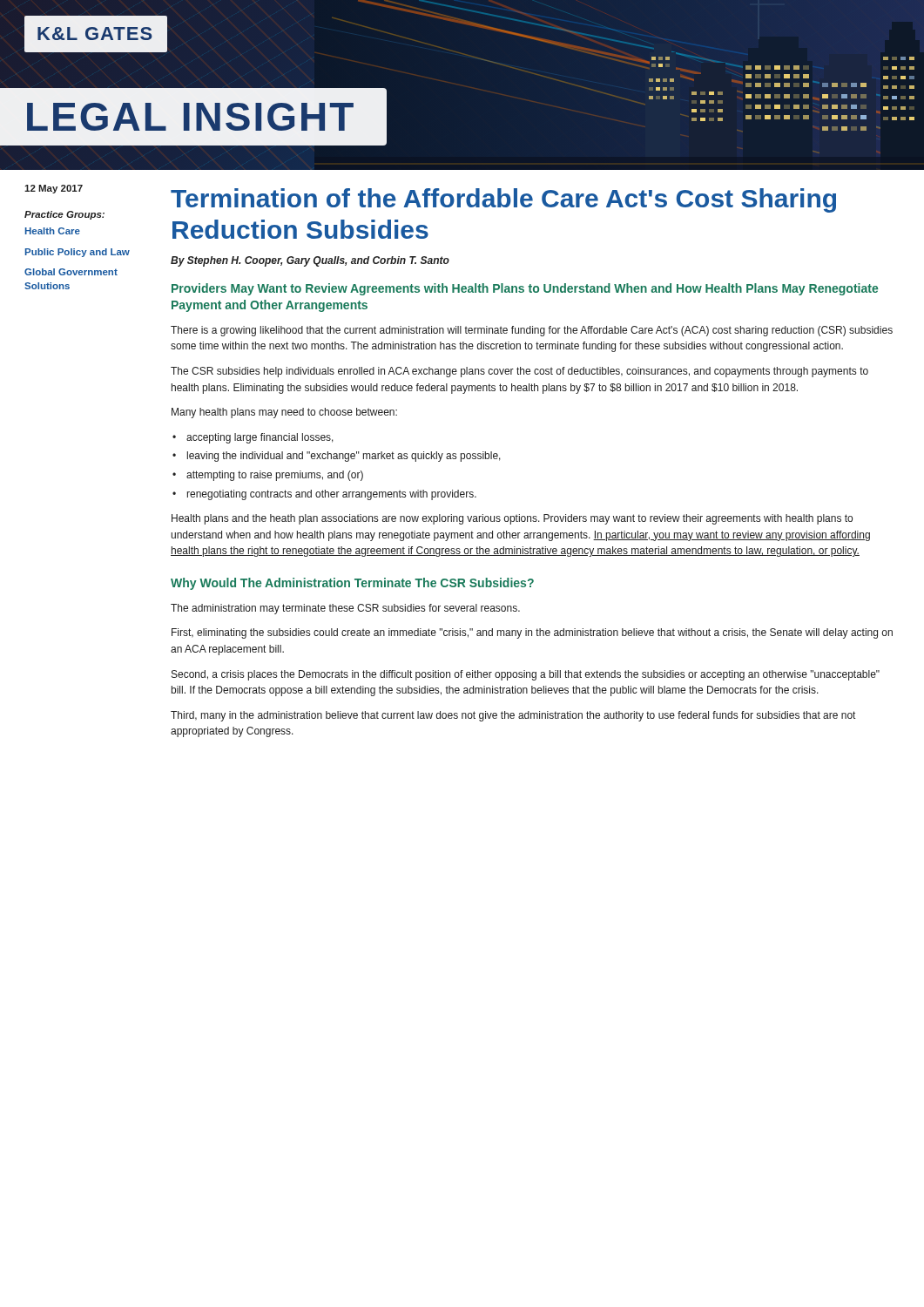924x1307 pixels.
Task: Where does it say "accepting large financial losses,"?
Action: click(x=260, y=437)
